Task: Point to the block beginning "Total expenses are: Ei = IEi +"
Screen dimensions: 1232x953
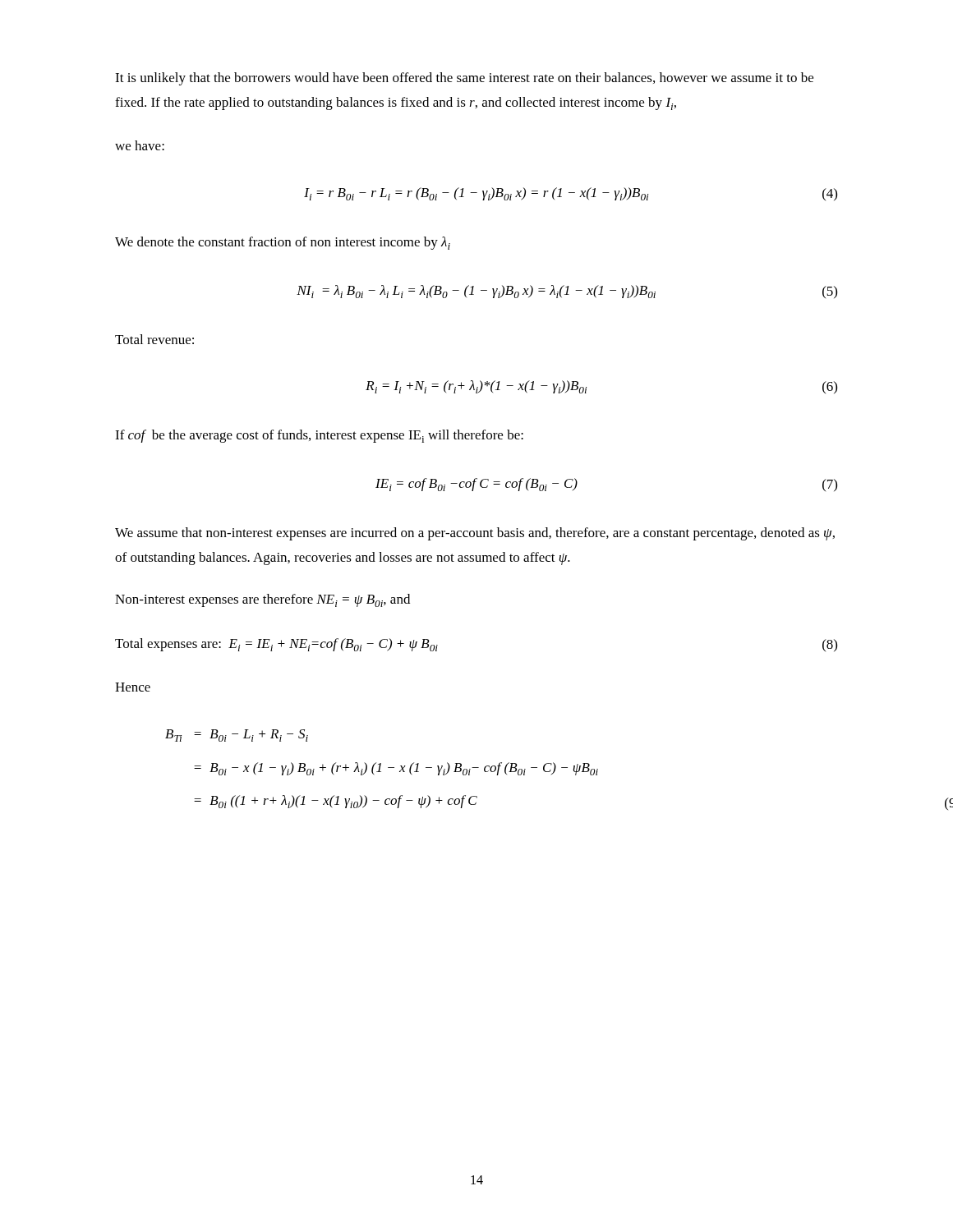Action: pyautogui.click(x=281, y=644)
